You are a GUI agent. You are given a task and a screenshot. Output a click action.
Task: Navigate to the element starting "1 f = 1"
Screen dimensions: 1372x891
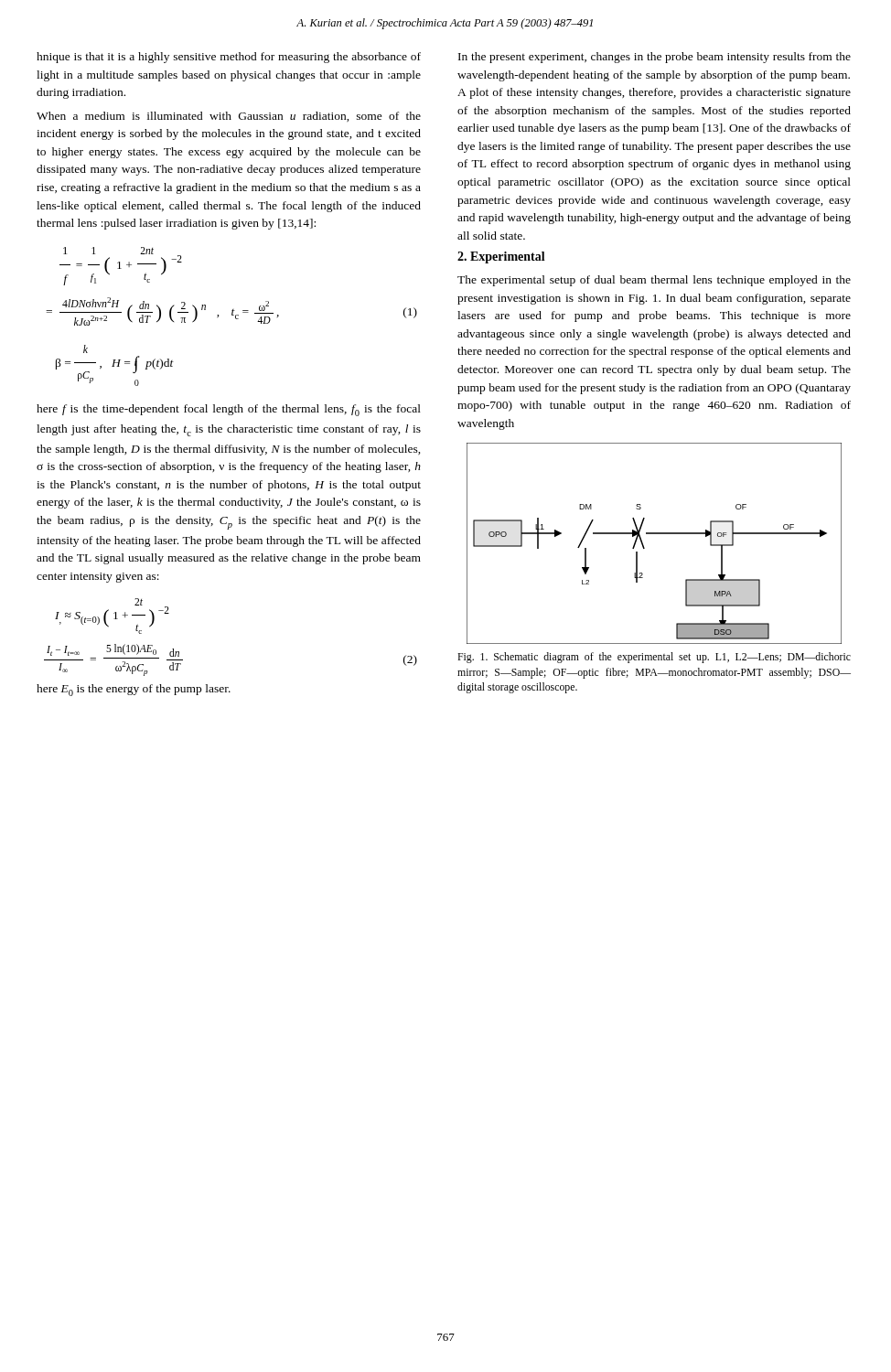[233, 316]
